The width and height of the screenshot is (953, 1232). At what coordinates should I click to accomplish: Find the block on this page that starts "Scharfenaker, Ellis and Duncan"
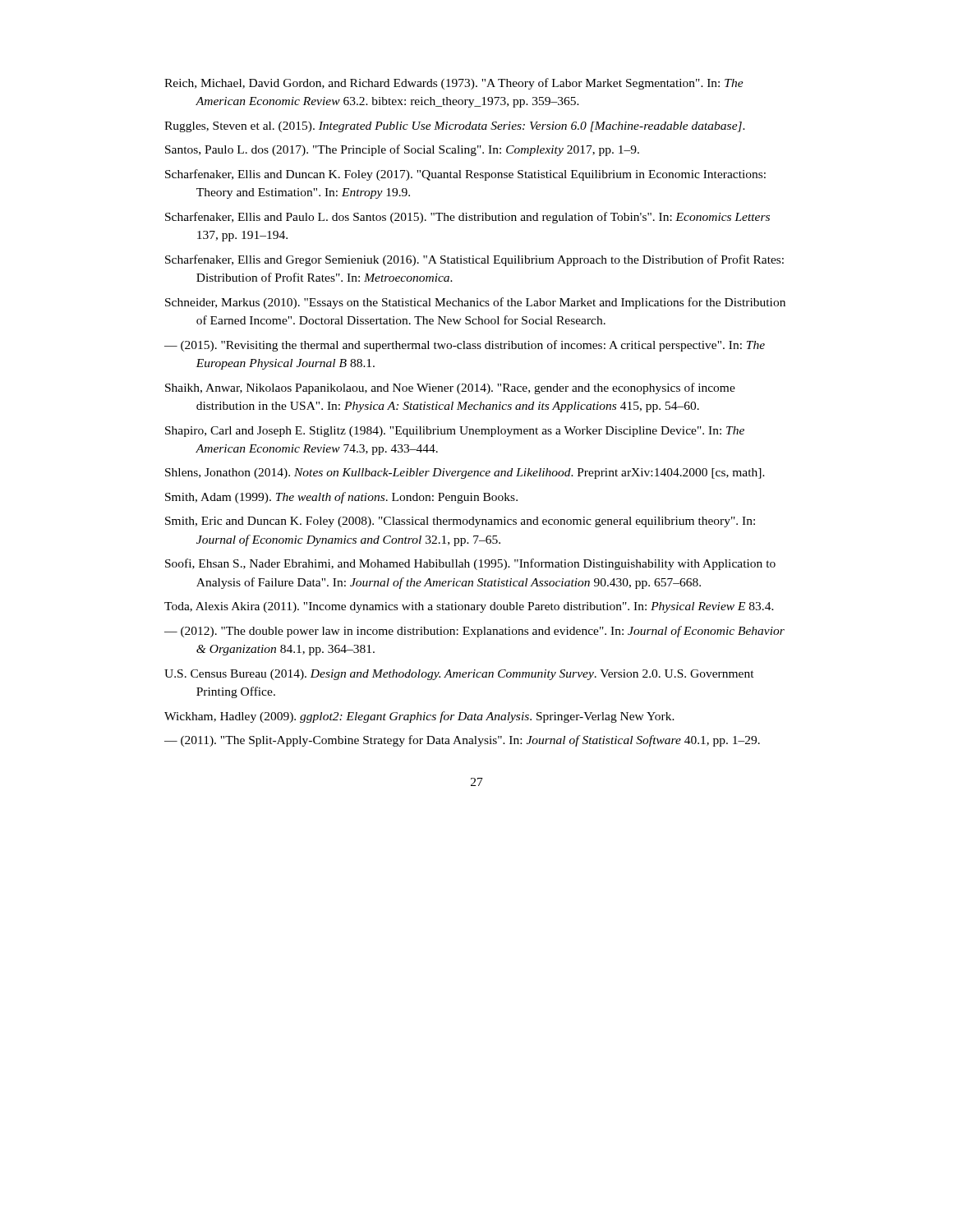click(x=465, y=183)
